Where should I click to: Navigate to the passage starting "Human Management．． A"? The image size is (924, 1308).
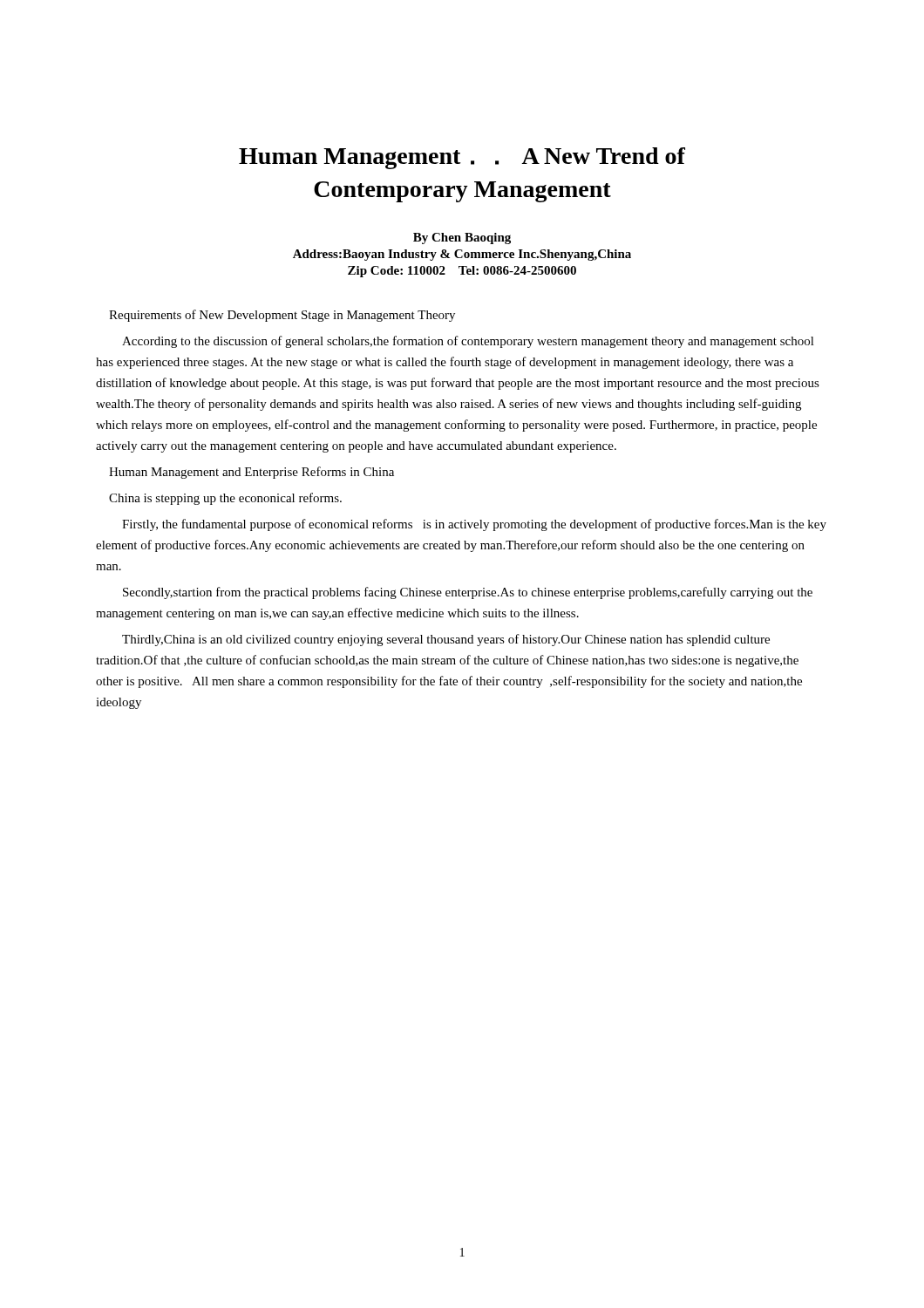[462, 173]
